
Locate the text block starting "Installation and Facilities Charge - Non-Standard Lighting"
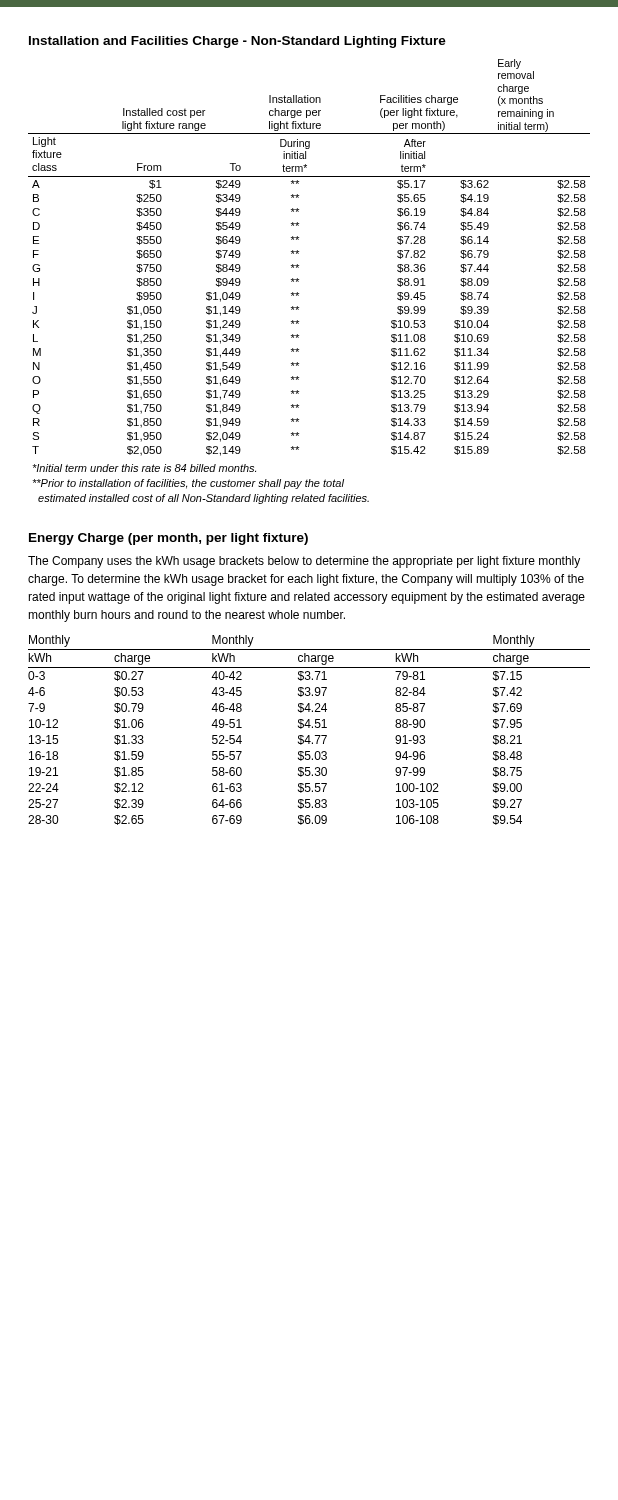click(x=237, y=40)
